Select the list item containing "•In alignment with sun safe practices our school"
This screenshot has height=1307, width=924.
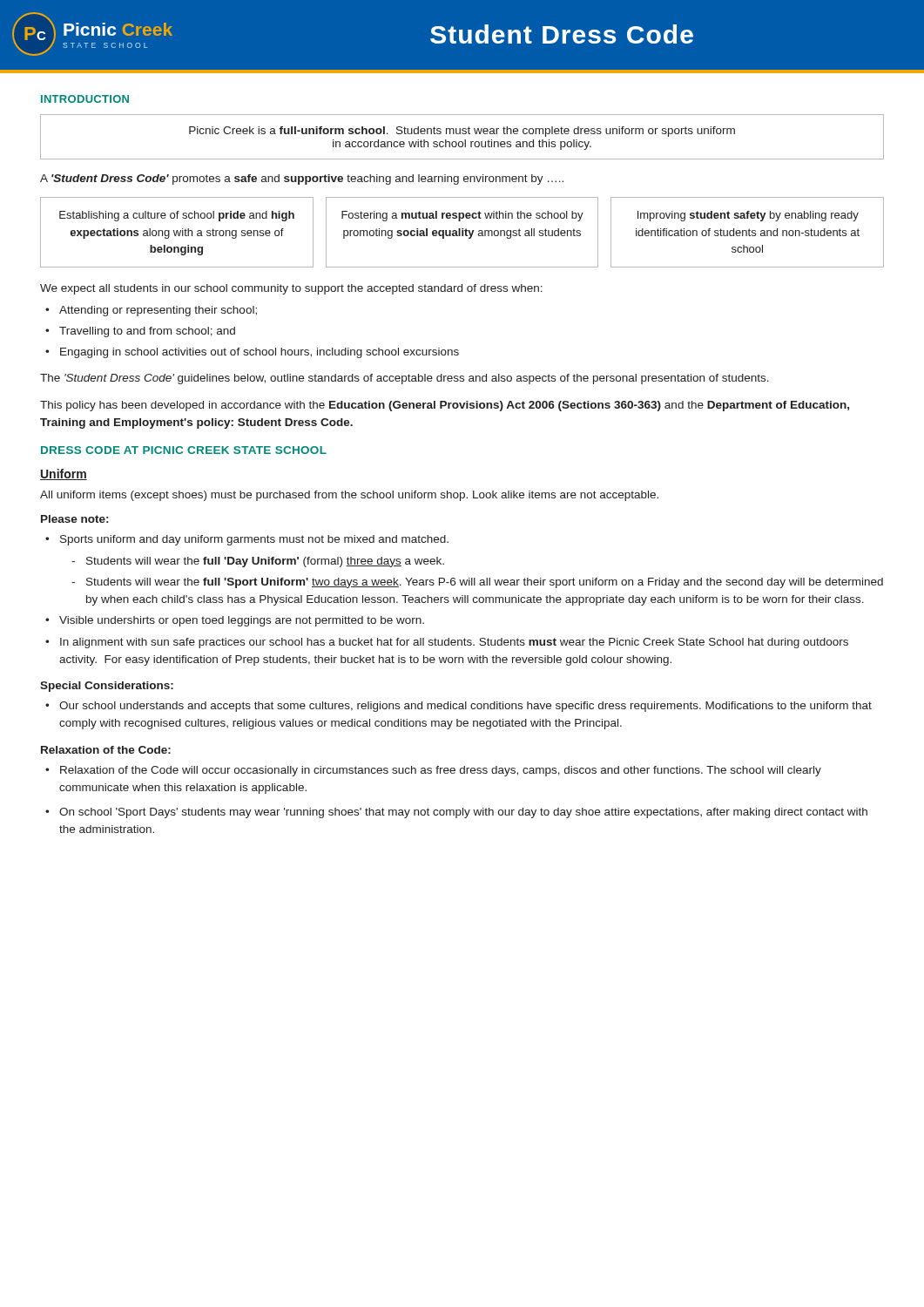click(x=447, y=649)
